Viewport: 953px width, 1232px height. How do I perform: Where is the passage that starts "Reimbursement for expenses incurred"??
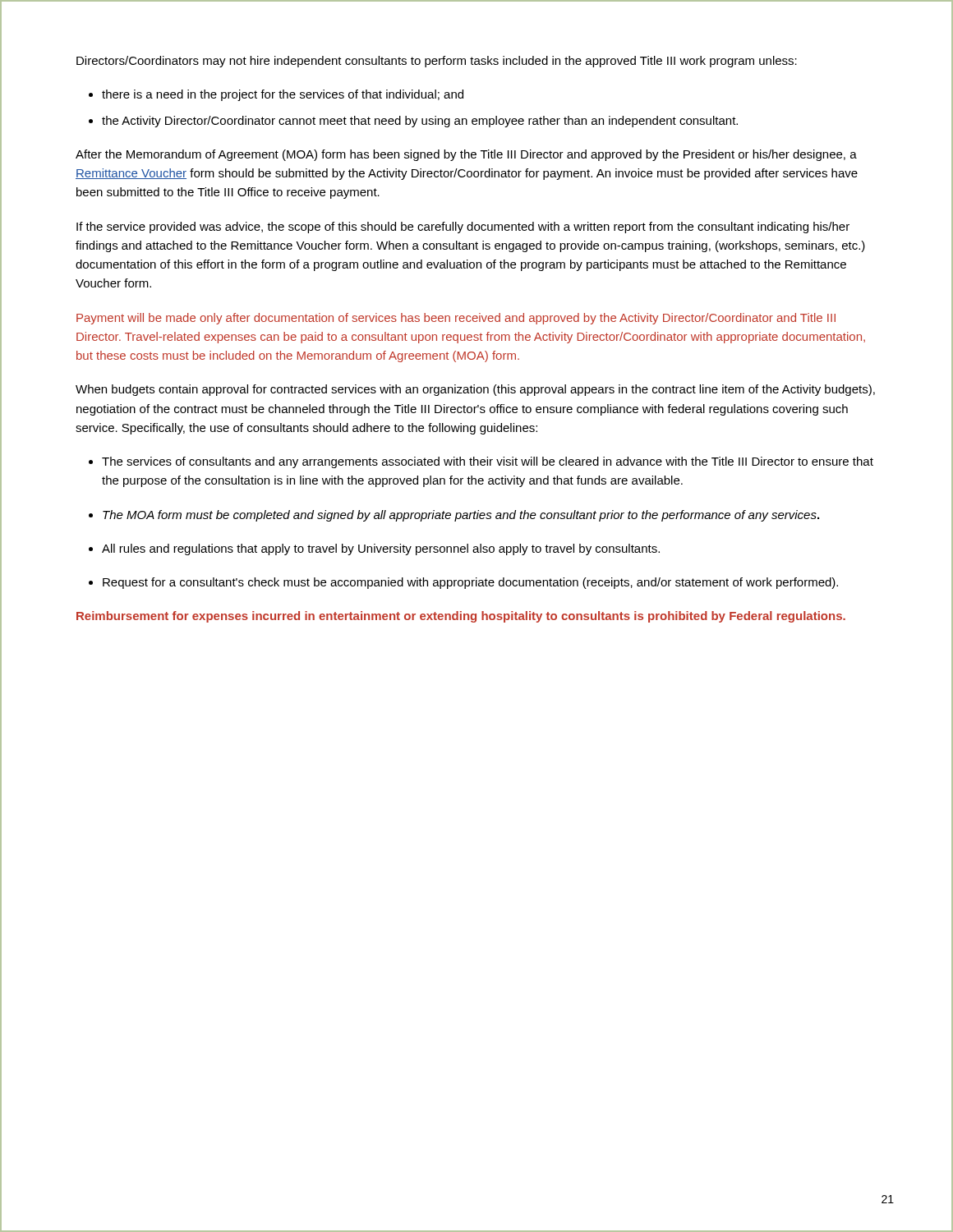point(461,616)
